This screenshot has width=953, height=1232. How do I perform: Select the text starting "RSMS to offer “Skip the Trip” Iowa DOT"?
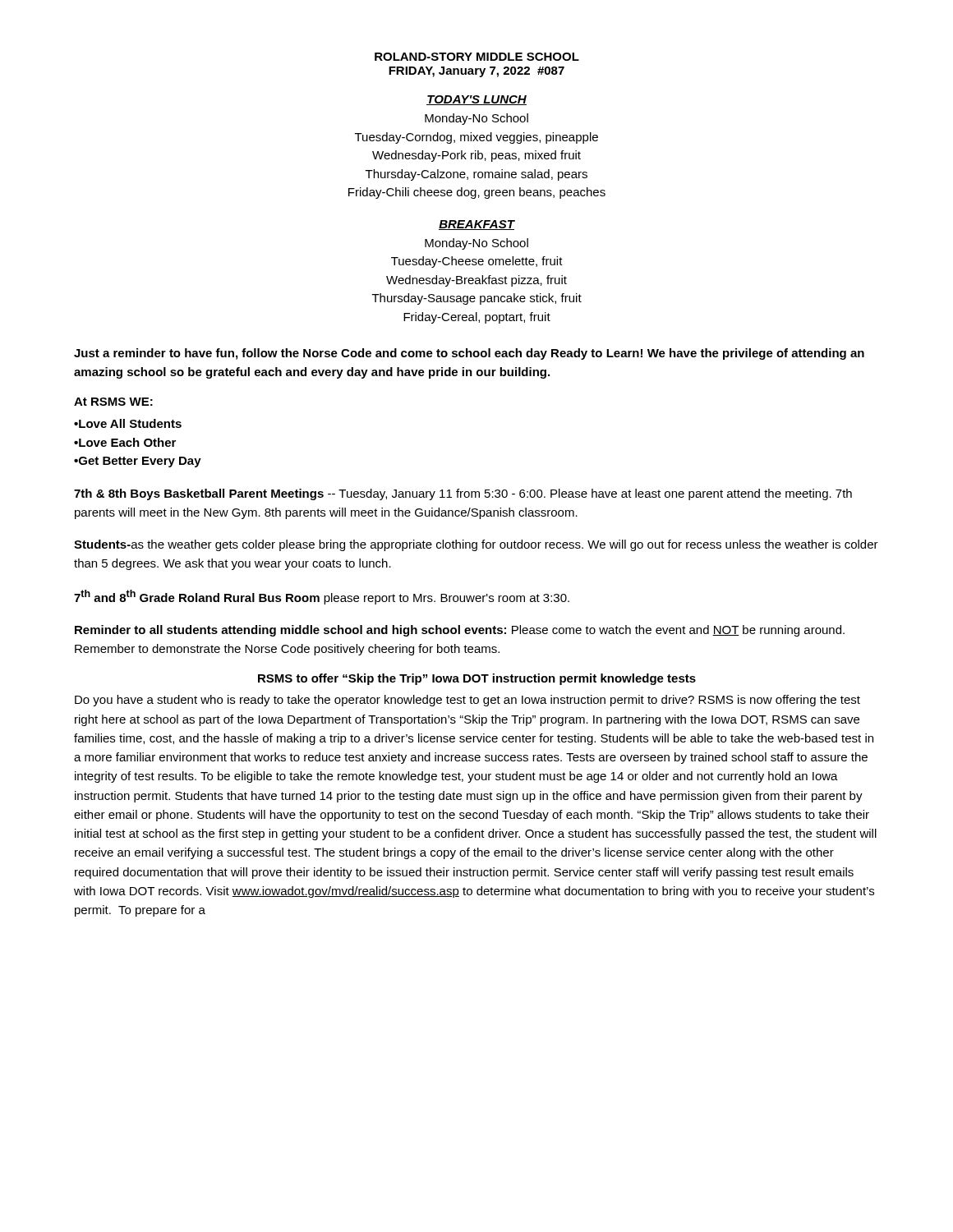(x=476, y=678)
